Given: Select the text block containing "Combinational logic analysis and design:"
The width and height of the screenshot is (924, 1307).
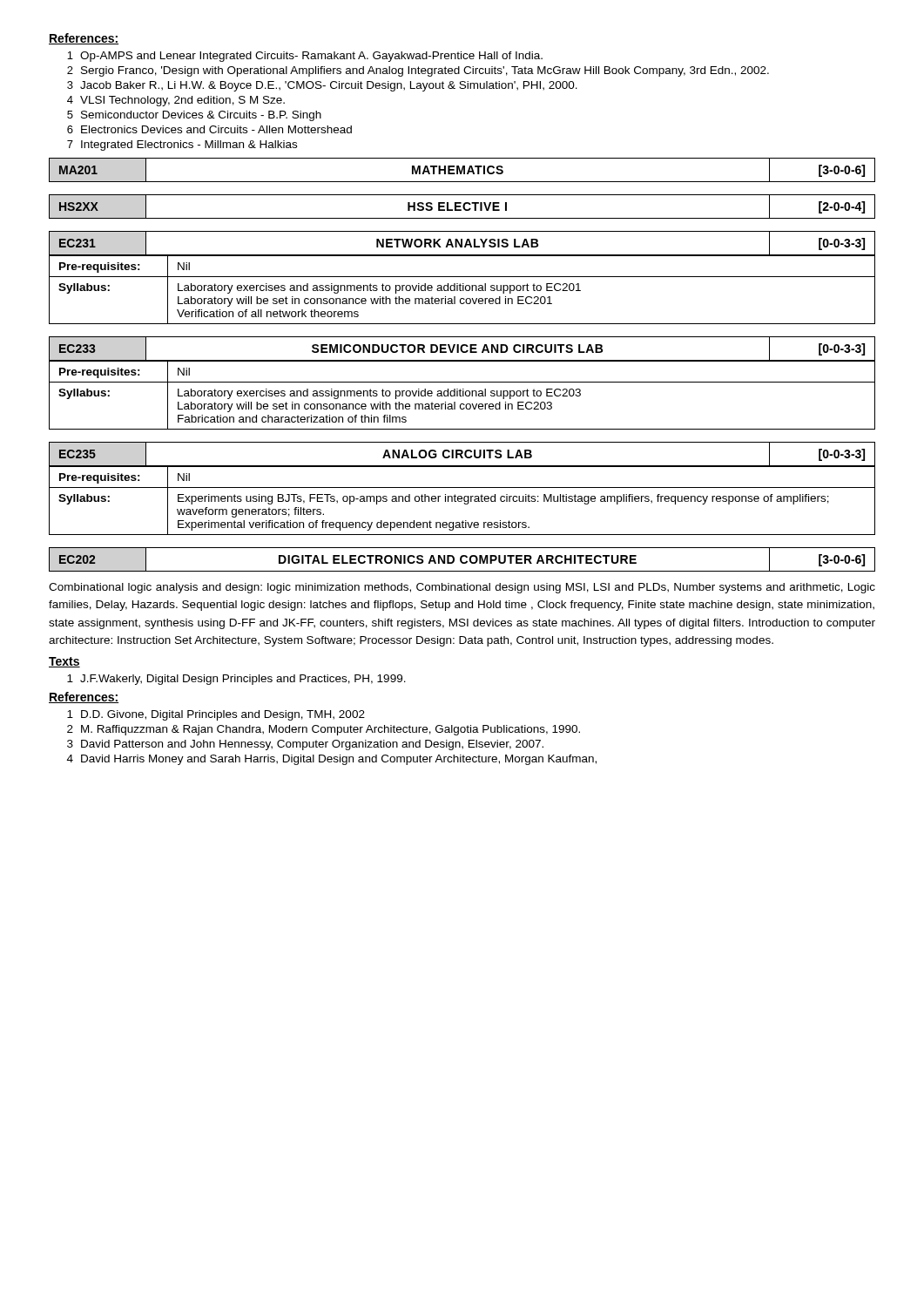Looking at the screenshot, I should (x=462, y=613).
